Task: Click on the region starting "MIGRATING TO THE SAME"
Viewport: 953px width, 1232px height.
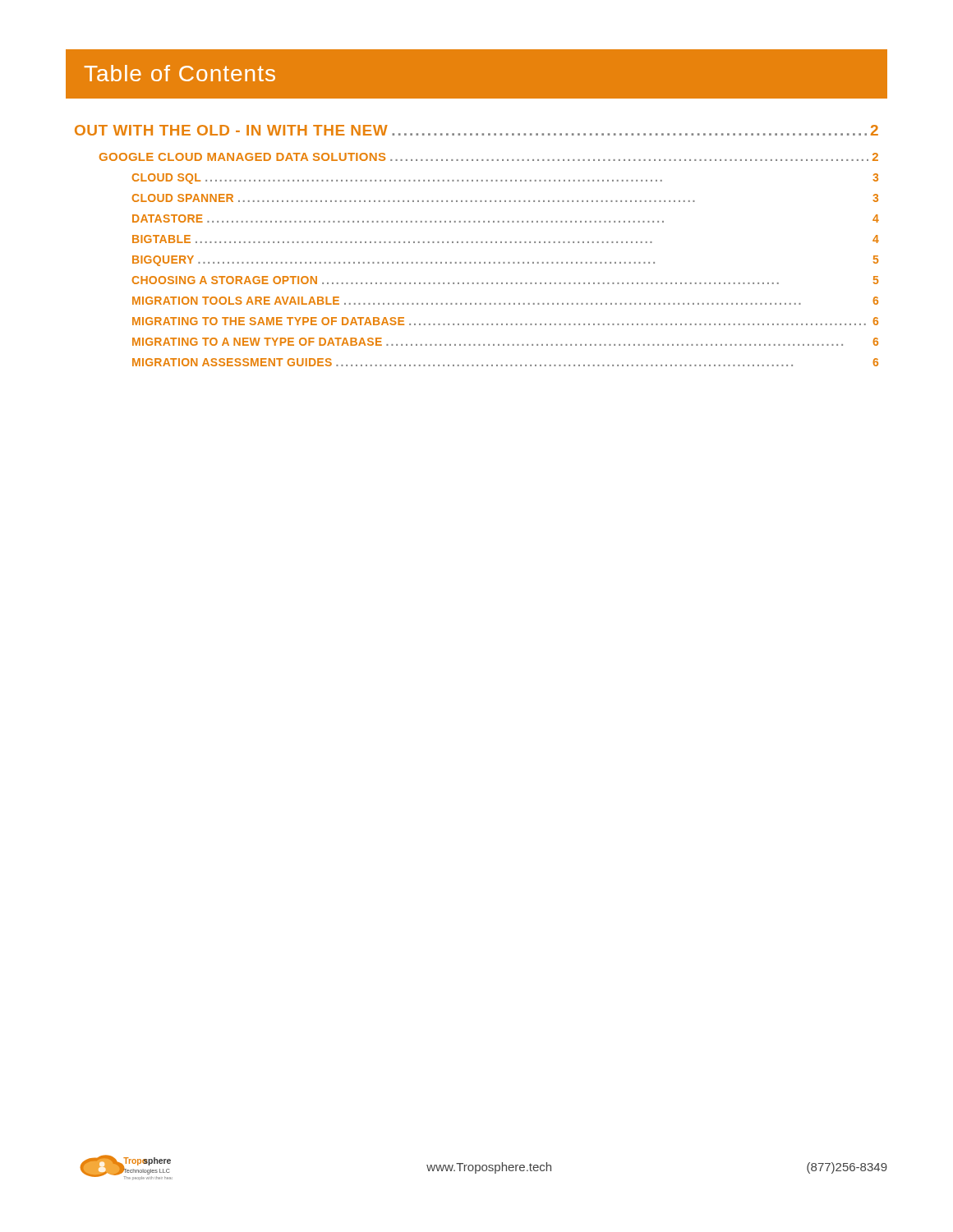Action: tap(505, 323)
